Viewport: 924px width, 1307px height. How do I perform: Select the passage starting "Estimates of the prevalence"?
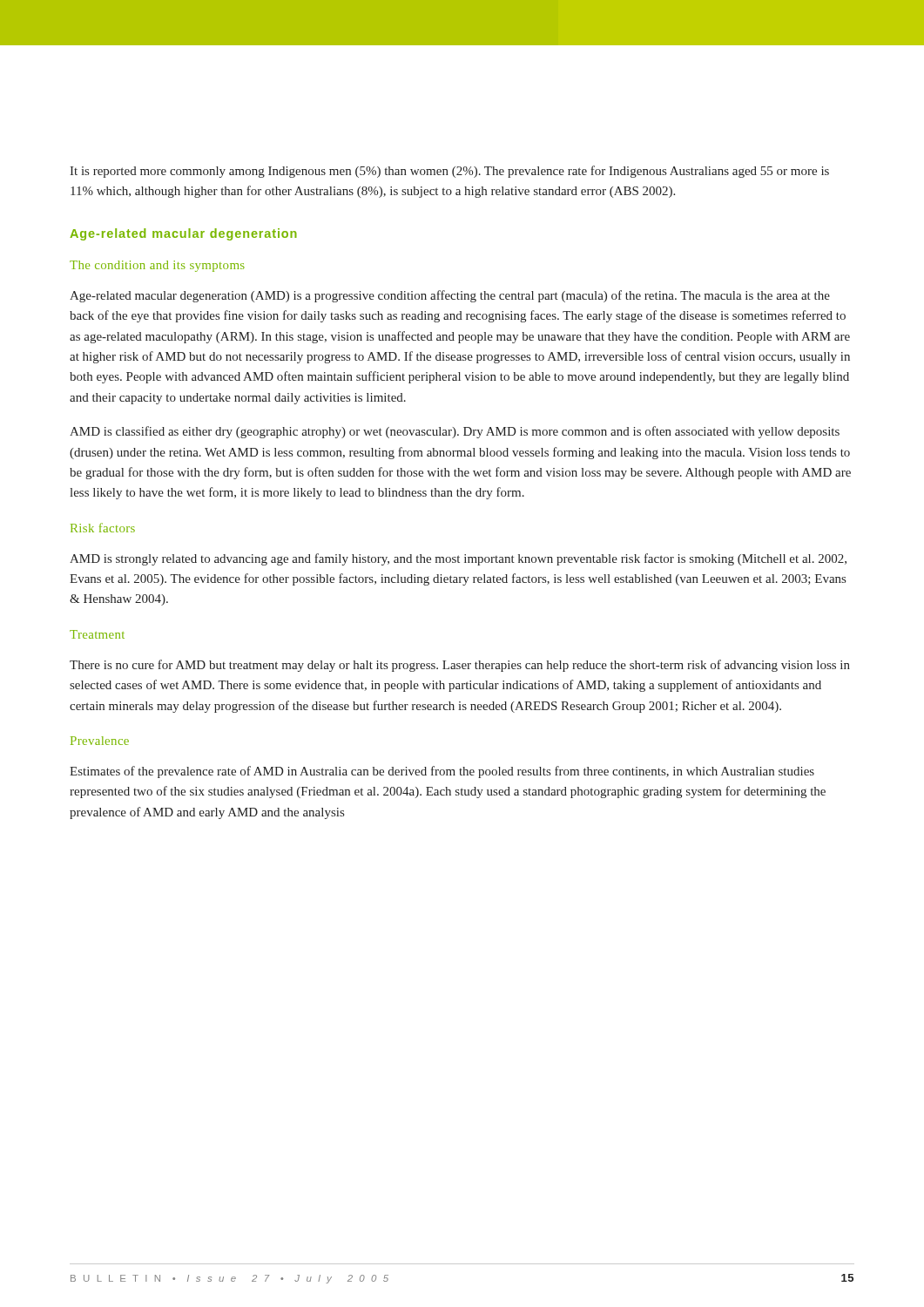[462, 792]
